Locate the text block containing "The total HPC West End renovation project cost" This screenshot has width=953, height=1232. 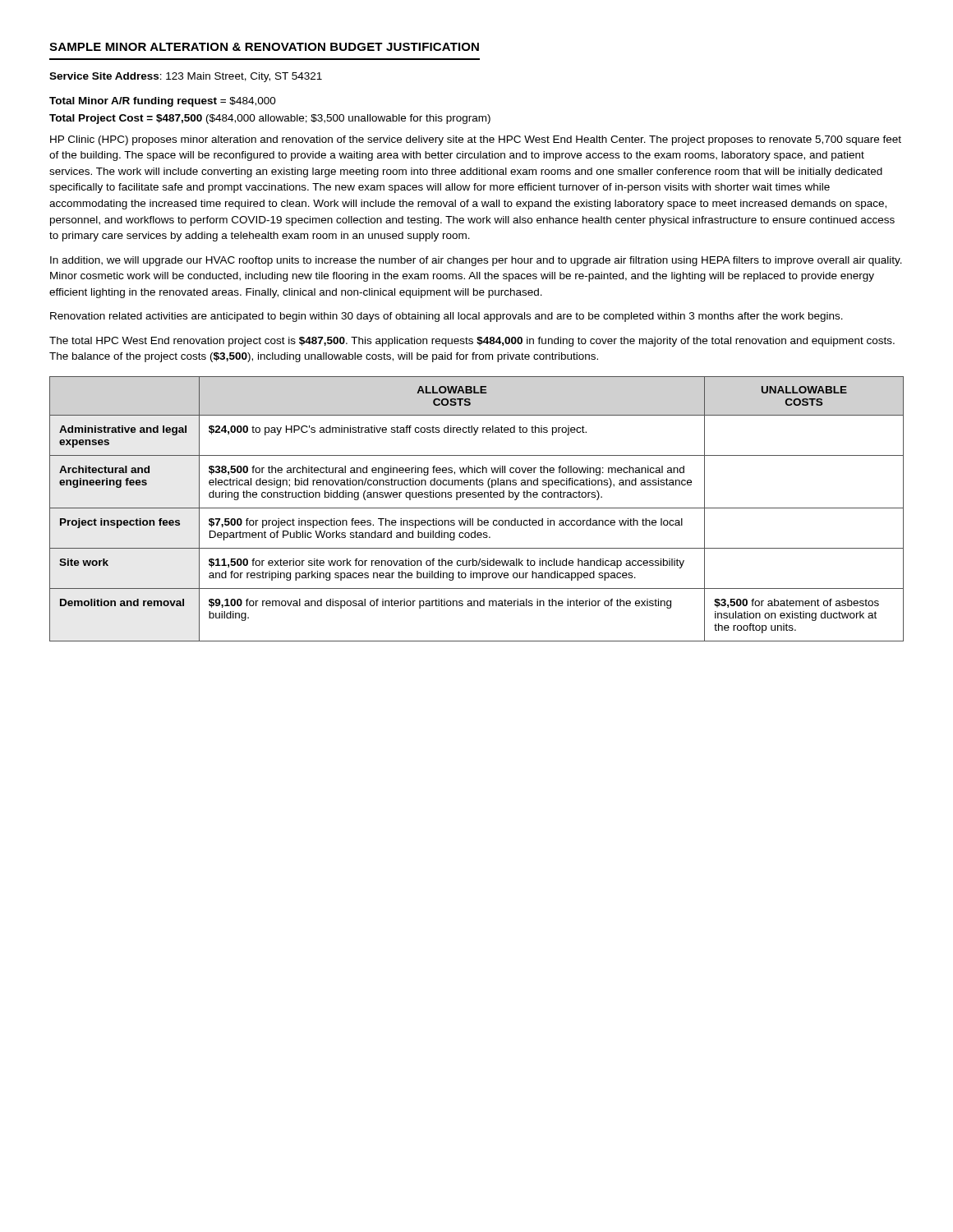pos(476,349)
